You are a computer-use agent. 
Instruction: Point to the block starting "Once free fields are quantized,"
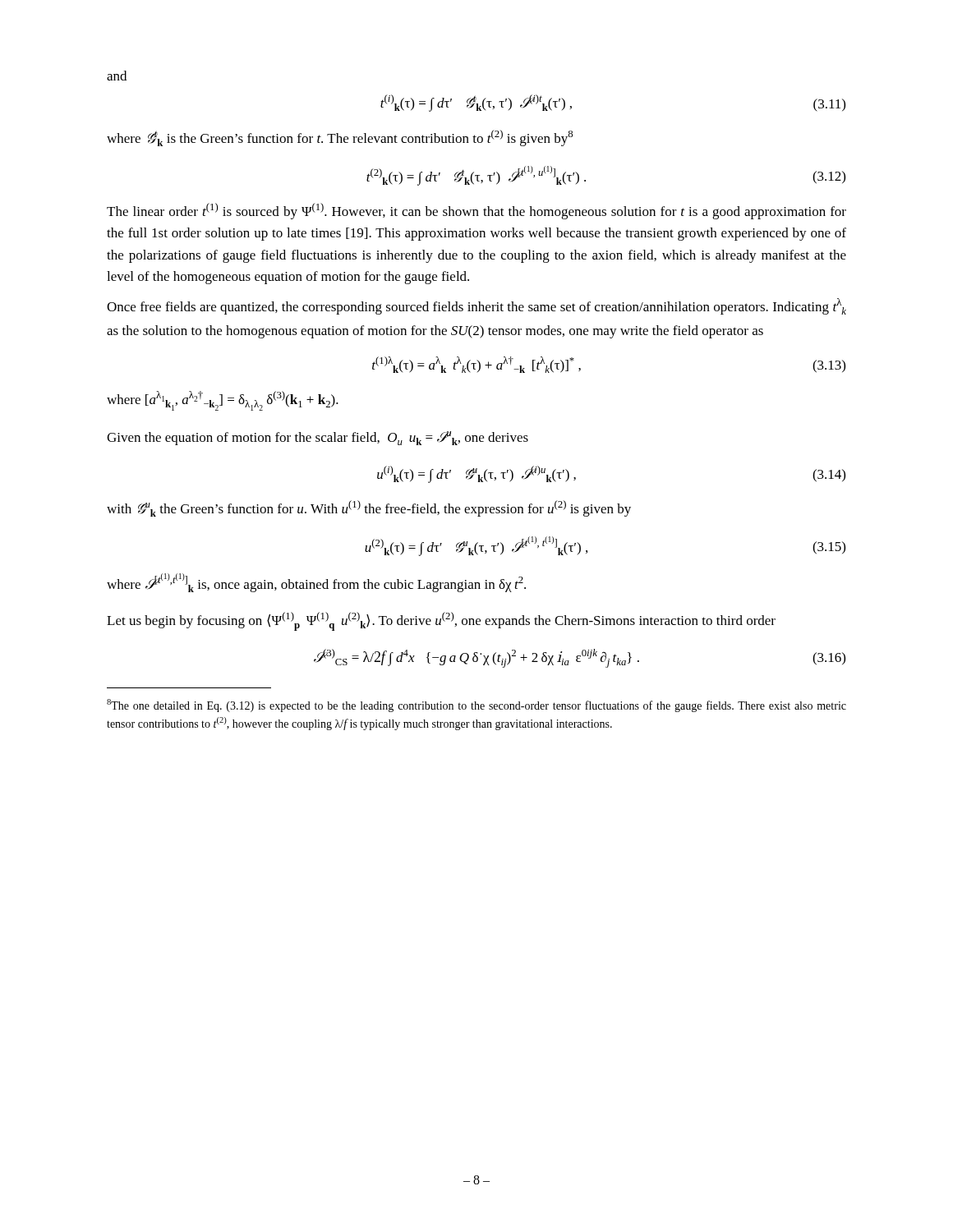[476, 317]
